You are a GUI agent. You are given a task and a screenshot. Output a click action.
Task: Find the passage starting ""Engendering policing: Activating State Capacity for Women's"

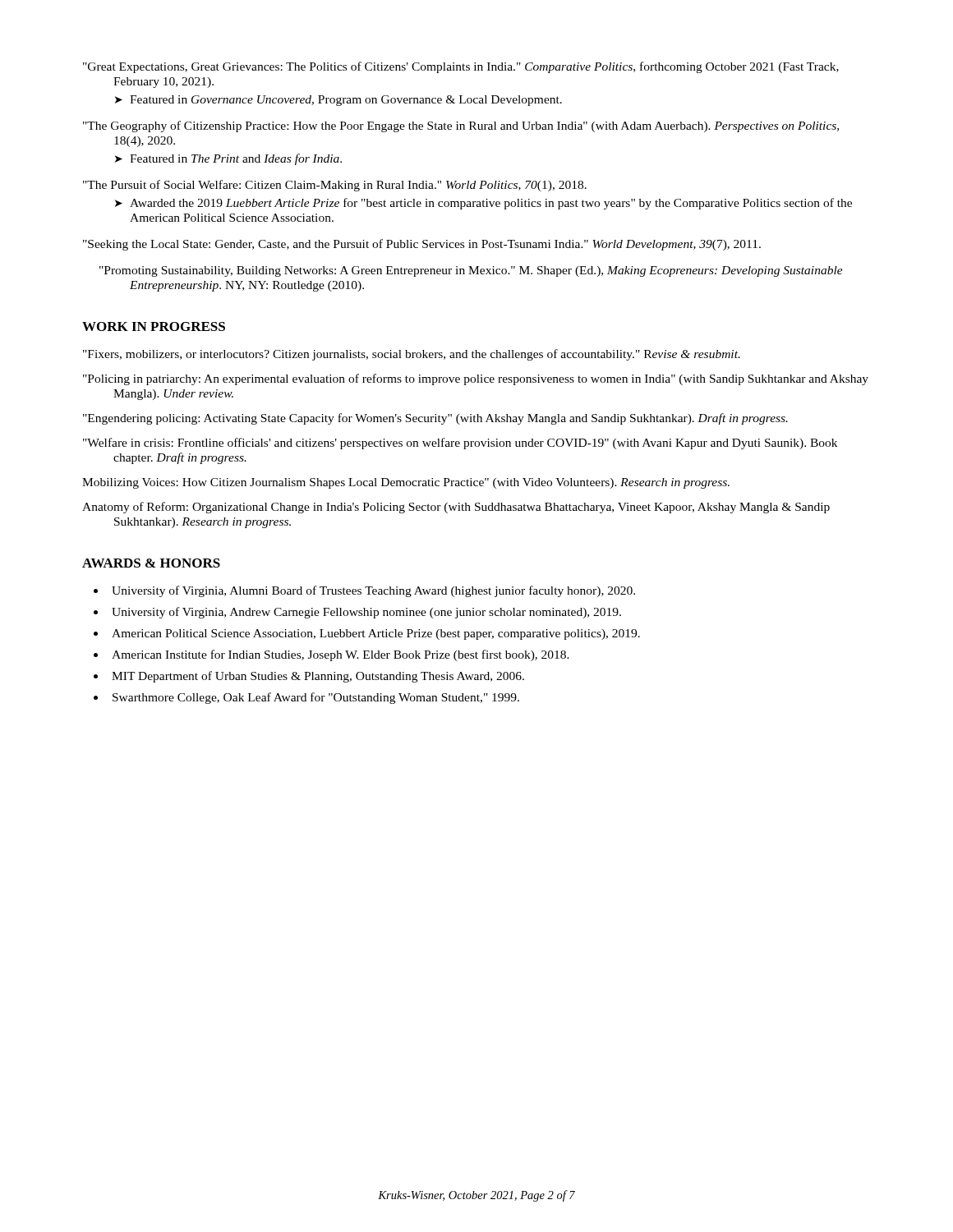tap(435, 418)
